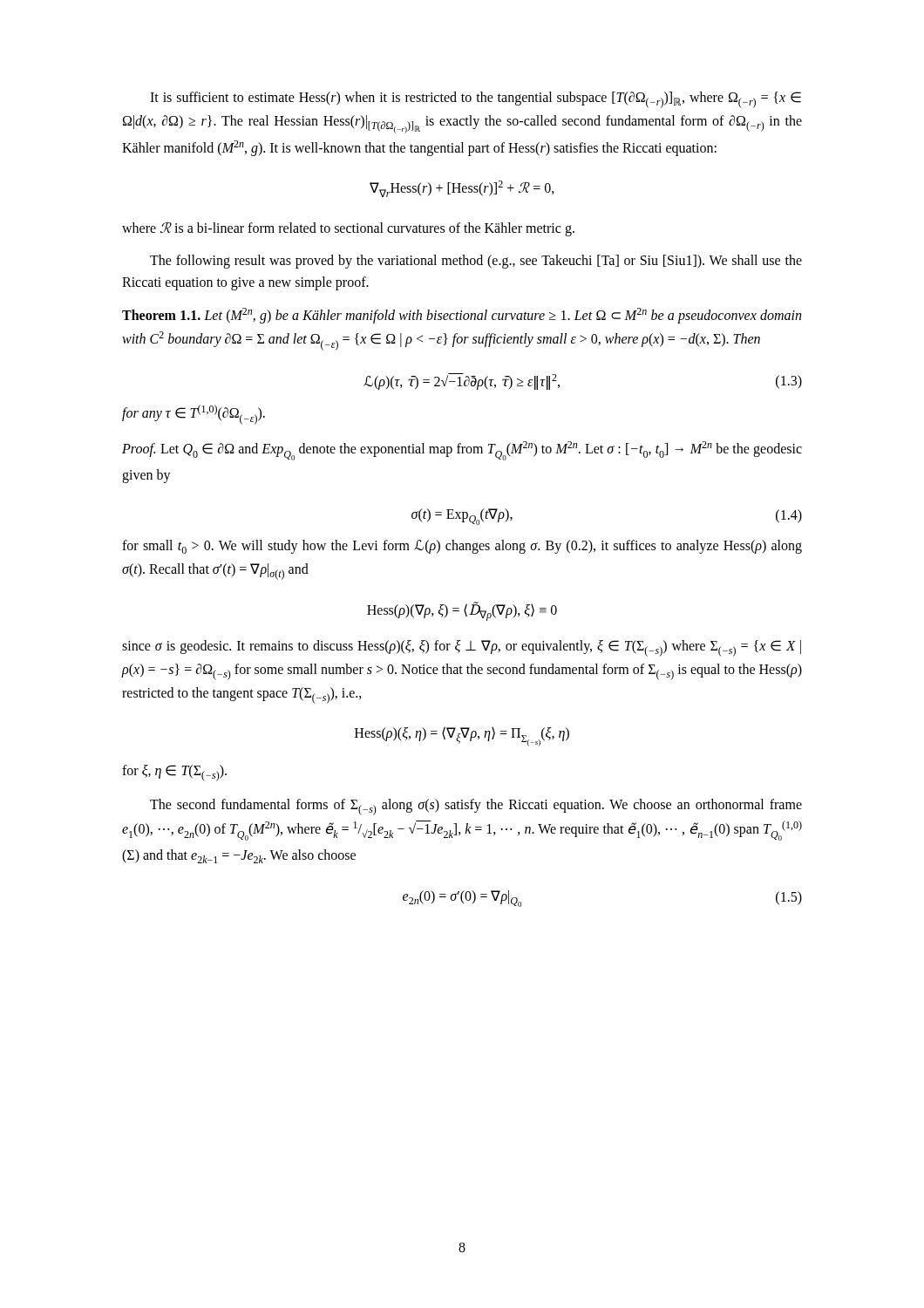This screenshot has width=924, height=1308.
Task: Select the text block starting "where ℛ is"
Action: click(349, 228)
